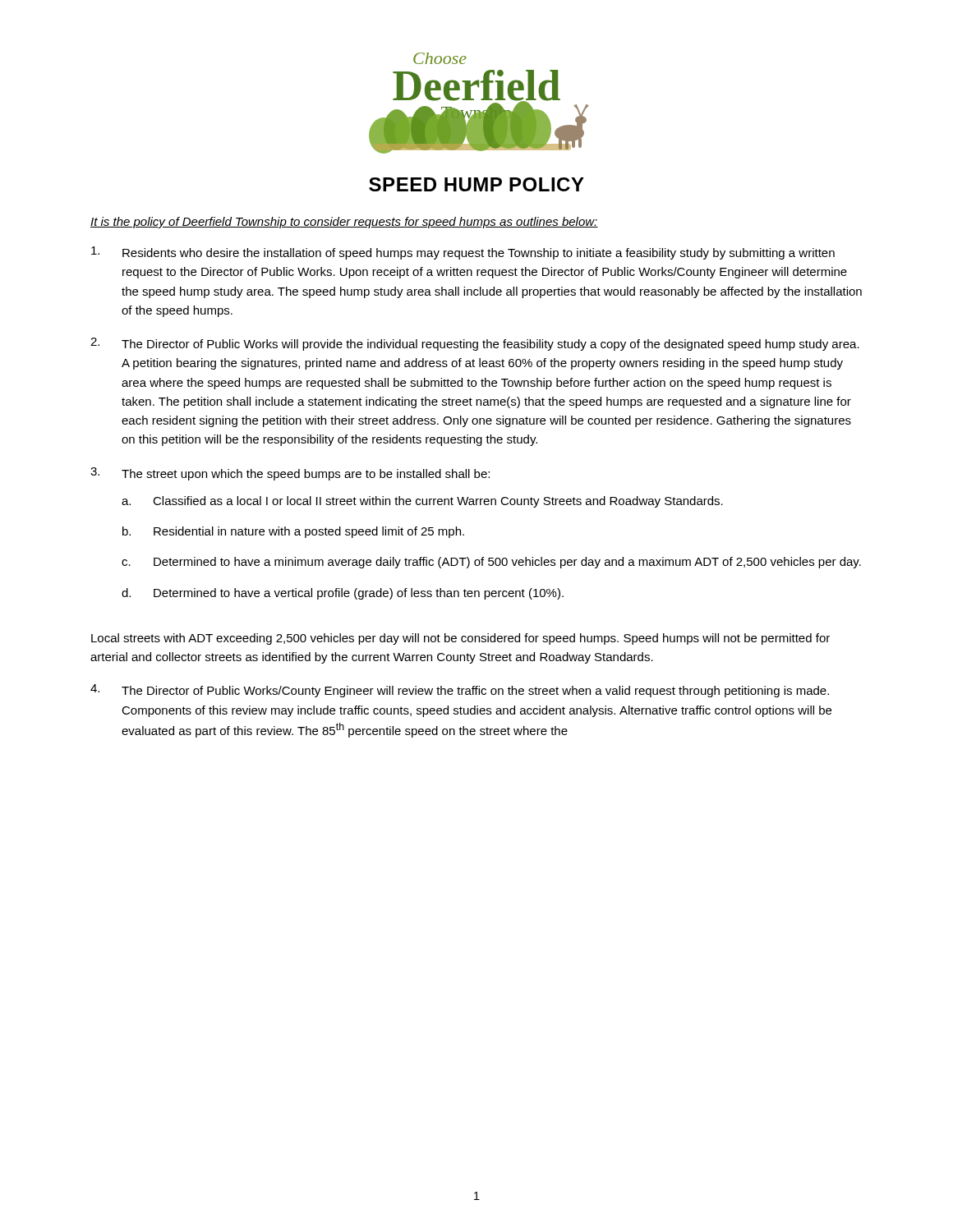
Task: Select the title containing "SPEED HUMP POLICY"
Action: [476, 185]
